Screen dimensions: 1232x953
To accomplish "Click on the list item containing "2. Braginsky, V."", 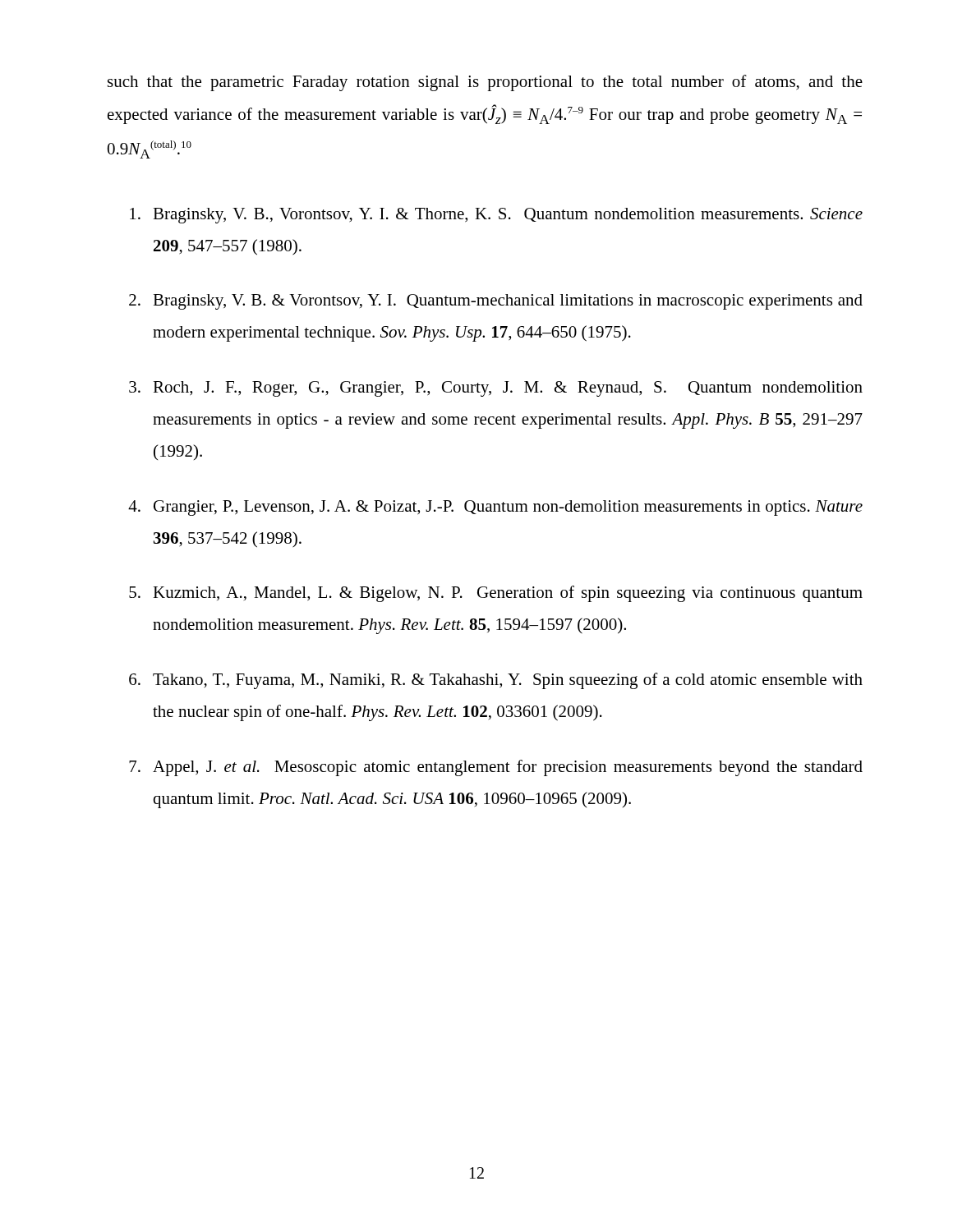I will click(x=496, y=302).
